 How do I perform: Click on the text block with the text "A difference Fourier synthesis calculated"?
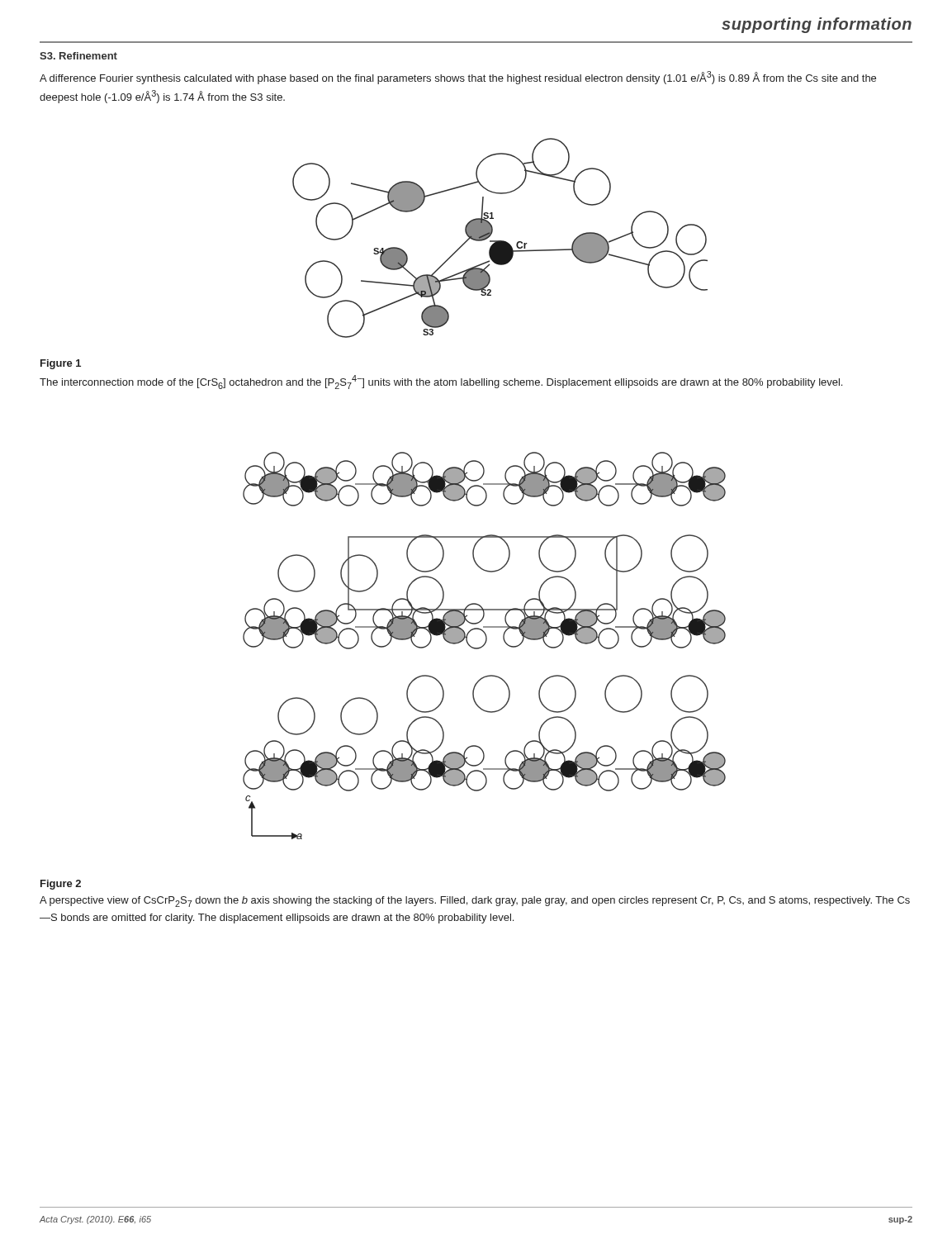point(458,86)
